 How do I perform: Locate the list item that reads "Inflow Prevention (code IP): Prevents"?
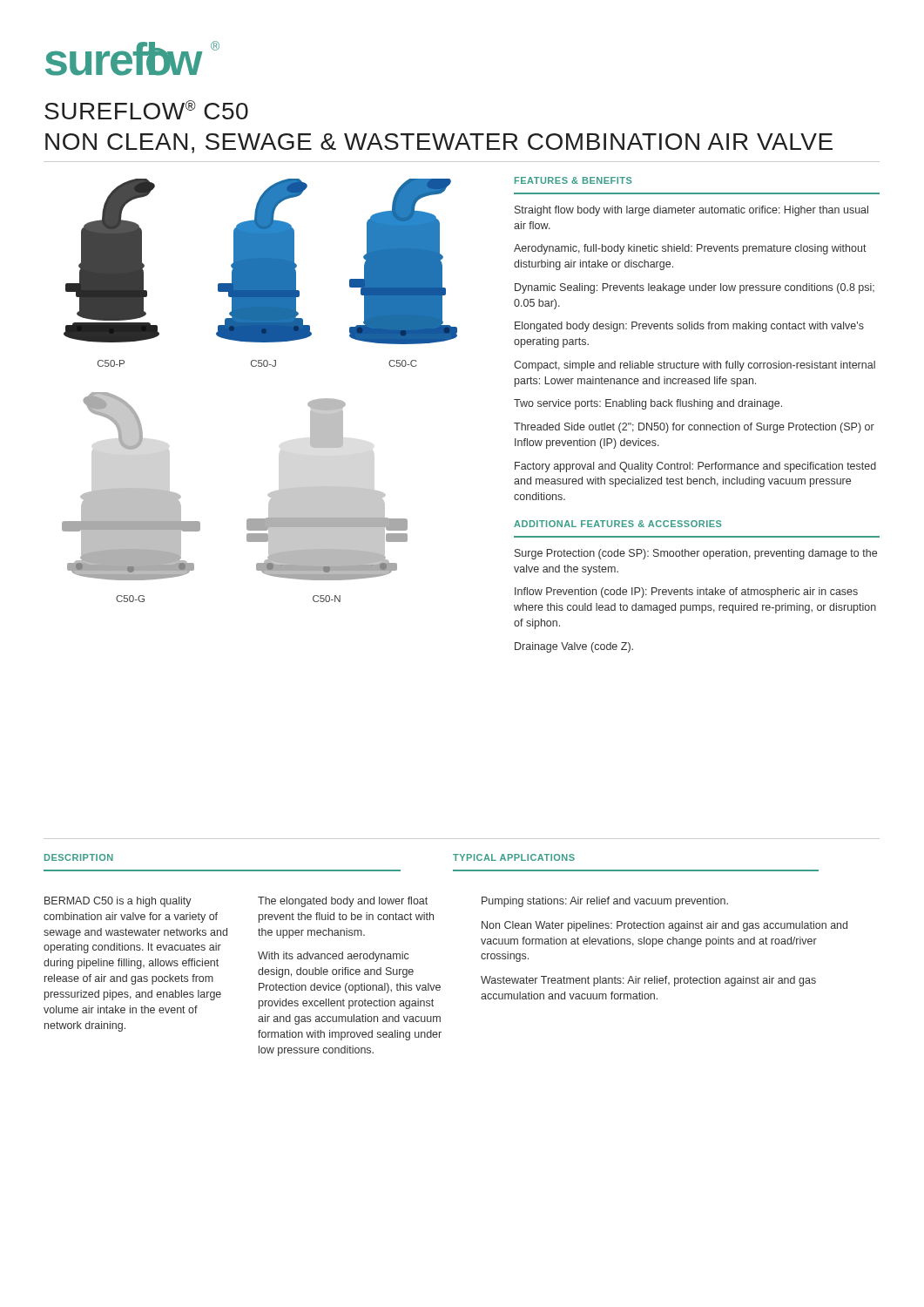point(695,607)
